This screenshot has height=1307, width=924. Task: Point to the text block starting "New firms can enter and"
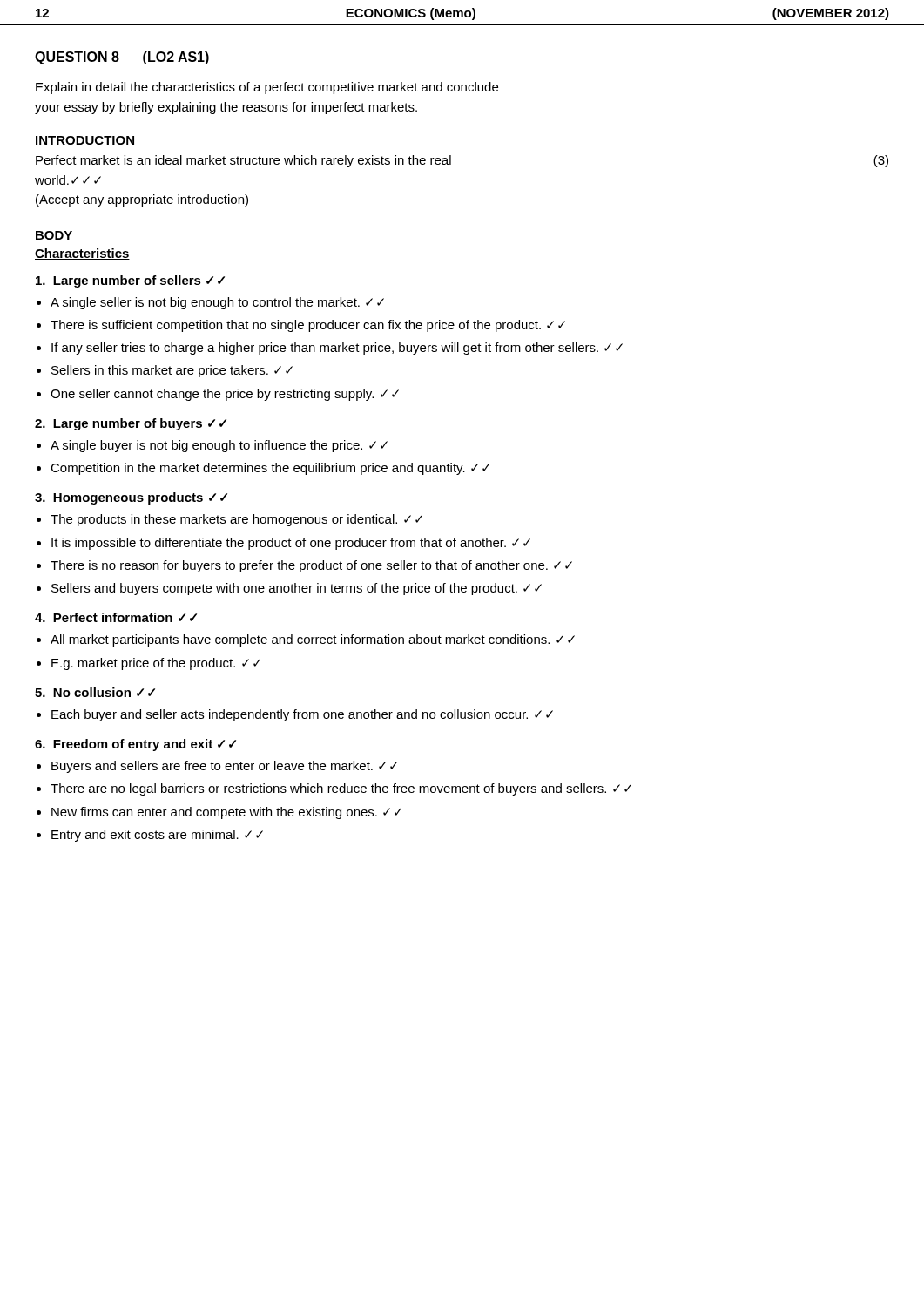[227, 811]
